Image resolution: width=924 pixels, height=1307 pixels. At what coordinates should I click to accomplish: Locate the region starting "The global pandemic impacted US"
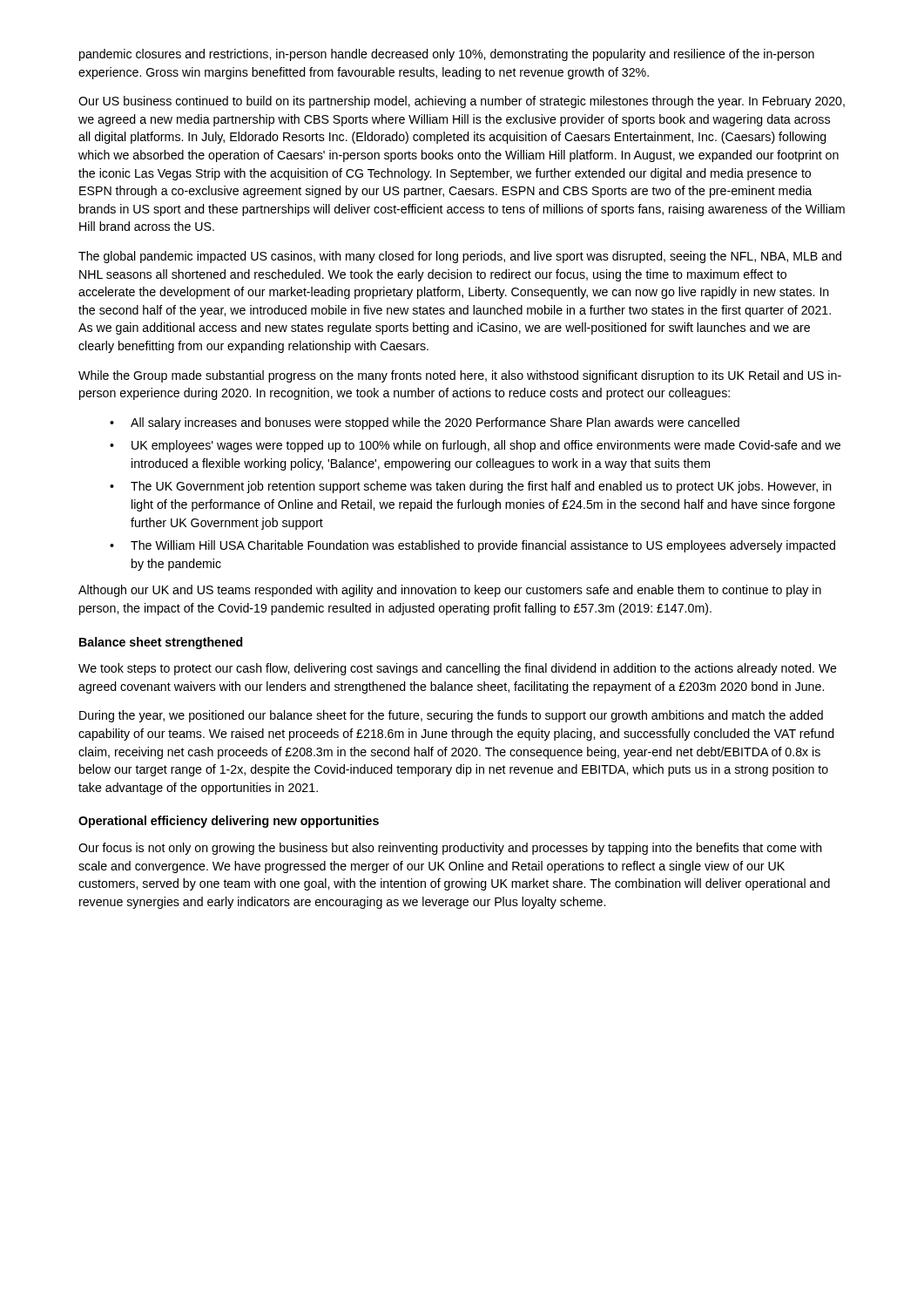click(460, 301)
